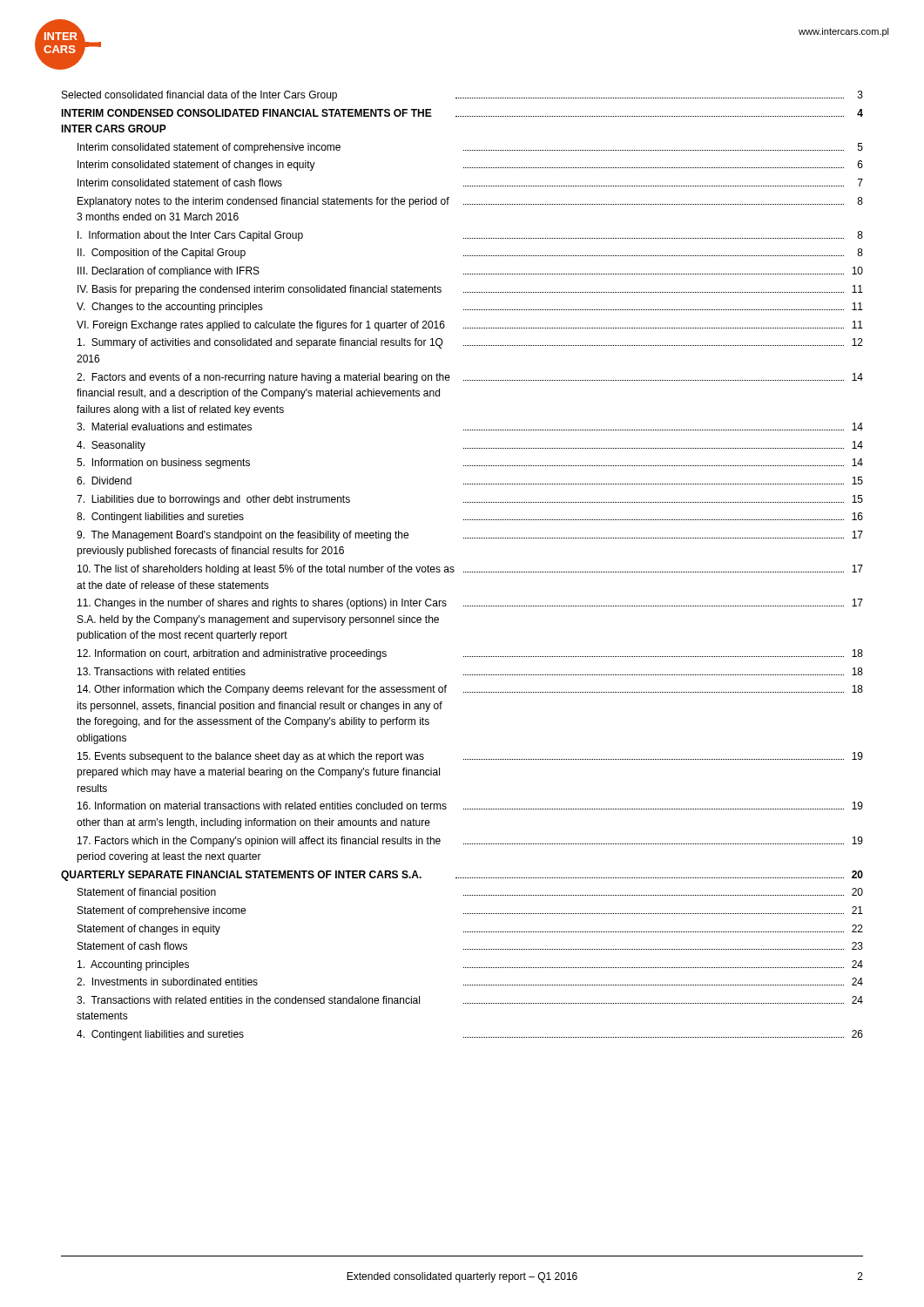Screen dimensions: 1307x924
Task: Find the list item containing "2. Investments in subordinated entities 24"
Action: click(470, 982)
